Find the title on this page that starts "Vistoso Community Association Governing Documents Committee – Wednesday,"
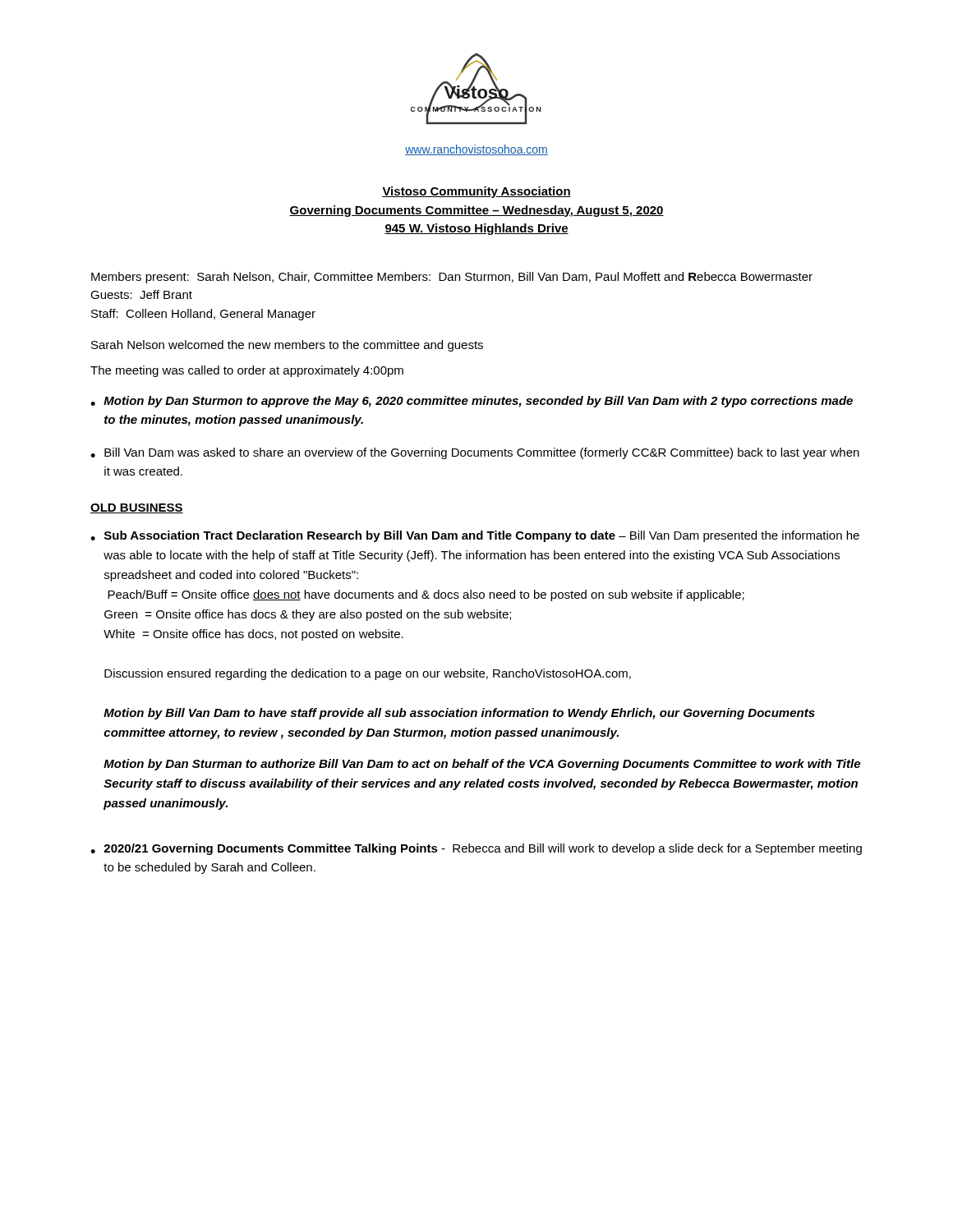The image size is (953, 1232). point(476,210)
